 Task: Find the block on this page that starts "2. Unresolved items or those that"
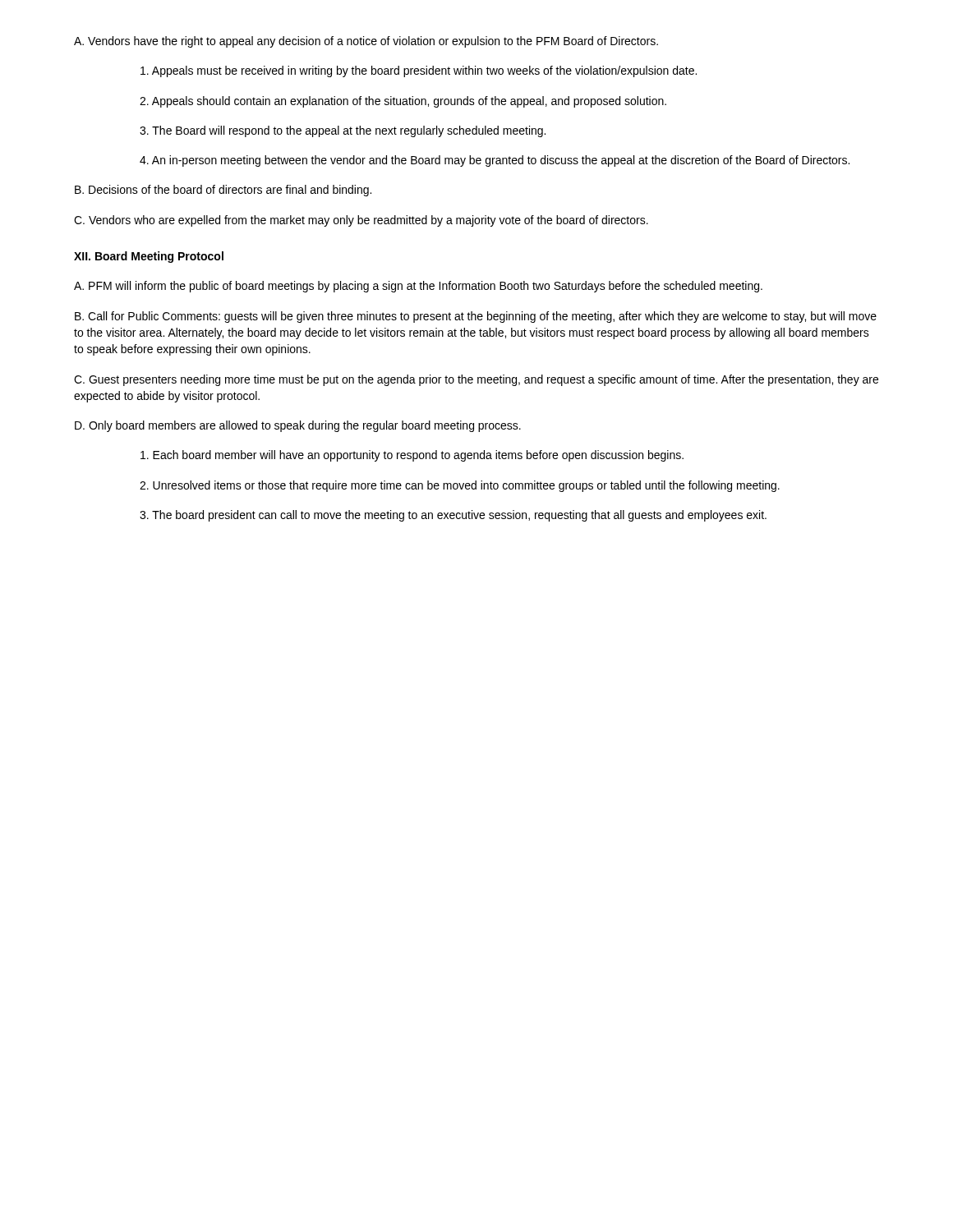click(460, 485)
